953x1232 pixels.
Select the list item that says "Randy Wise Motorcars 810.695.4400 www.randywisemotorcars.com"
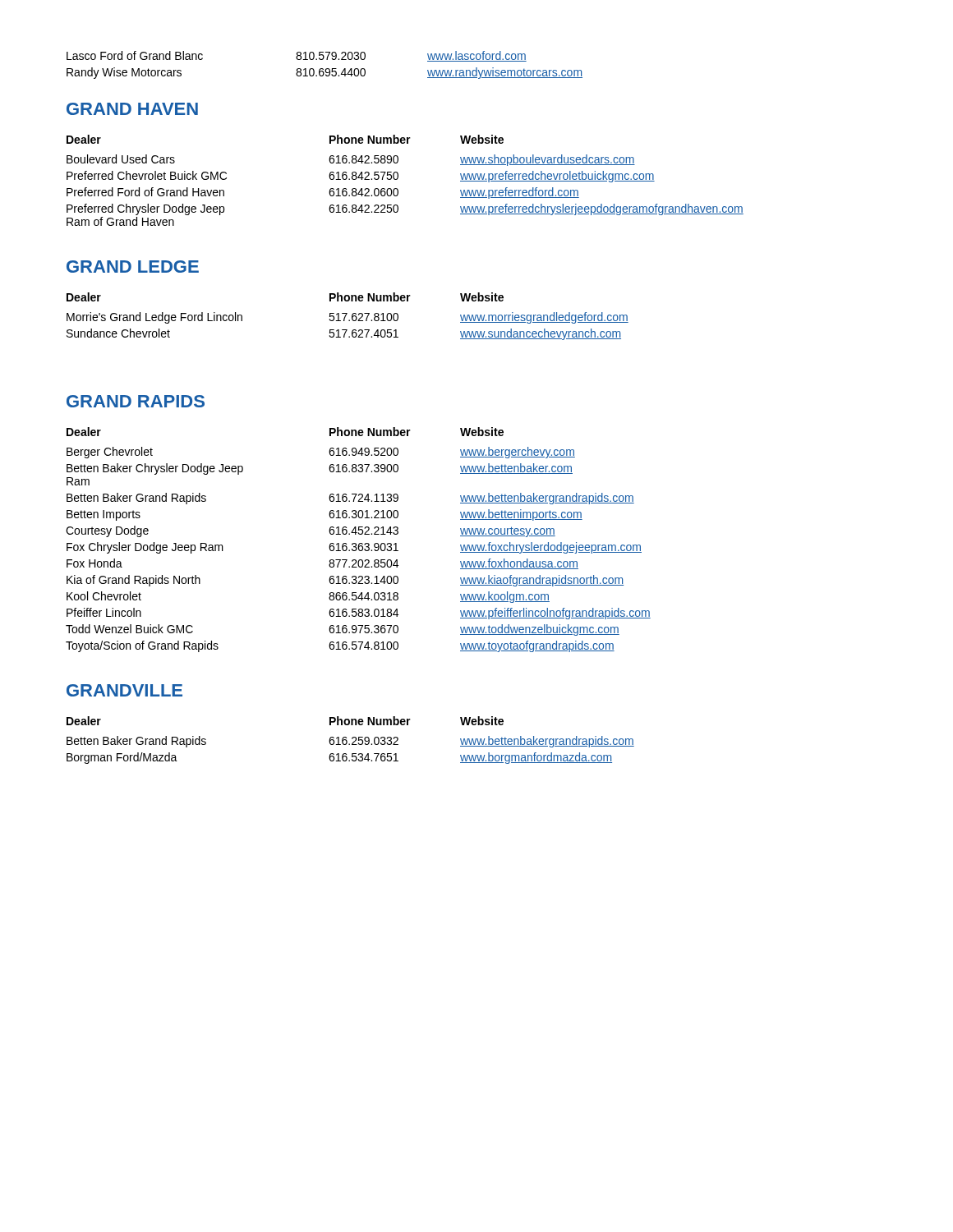click(x=324, y=72)
